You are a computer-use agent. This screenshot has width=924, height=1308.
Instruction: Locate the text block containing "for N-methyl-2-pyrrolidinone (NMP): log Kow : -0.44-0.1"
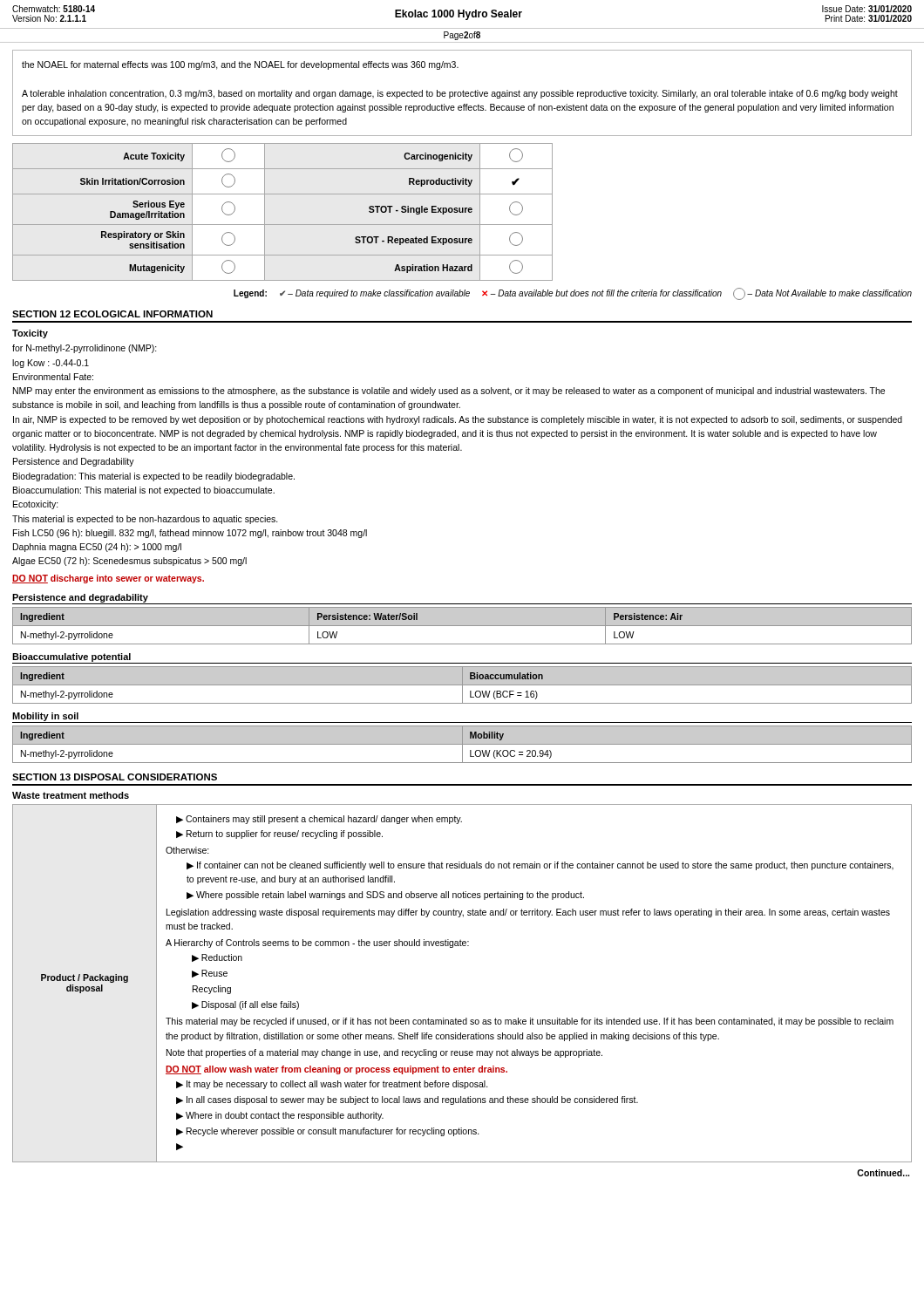click(x=457, y=455)
